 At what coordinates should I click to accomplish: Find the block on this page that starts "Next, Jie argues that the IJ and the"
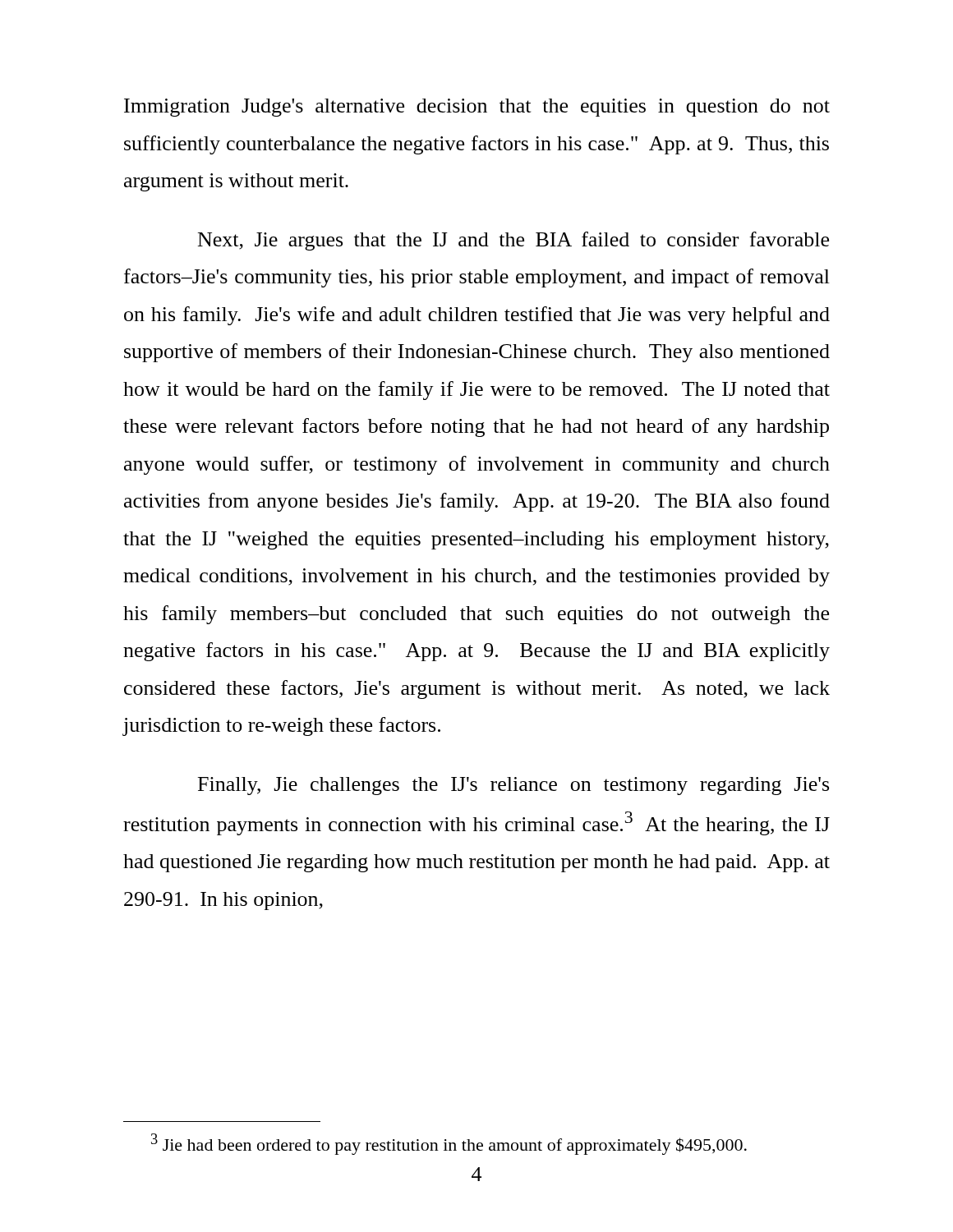(x=476, y=482)
